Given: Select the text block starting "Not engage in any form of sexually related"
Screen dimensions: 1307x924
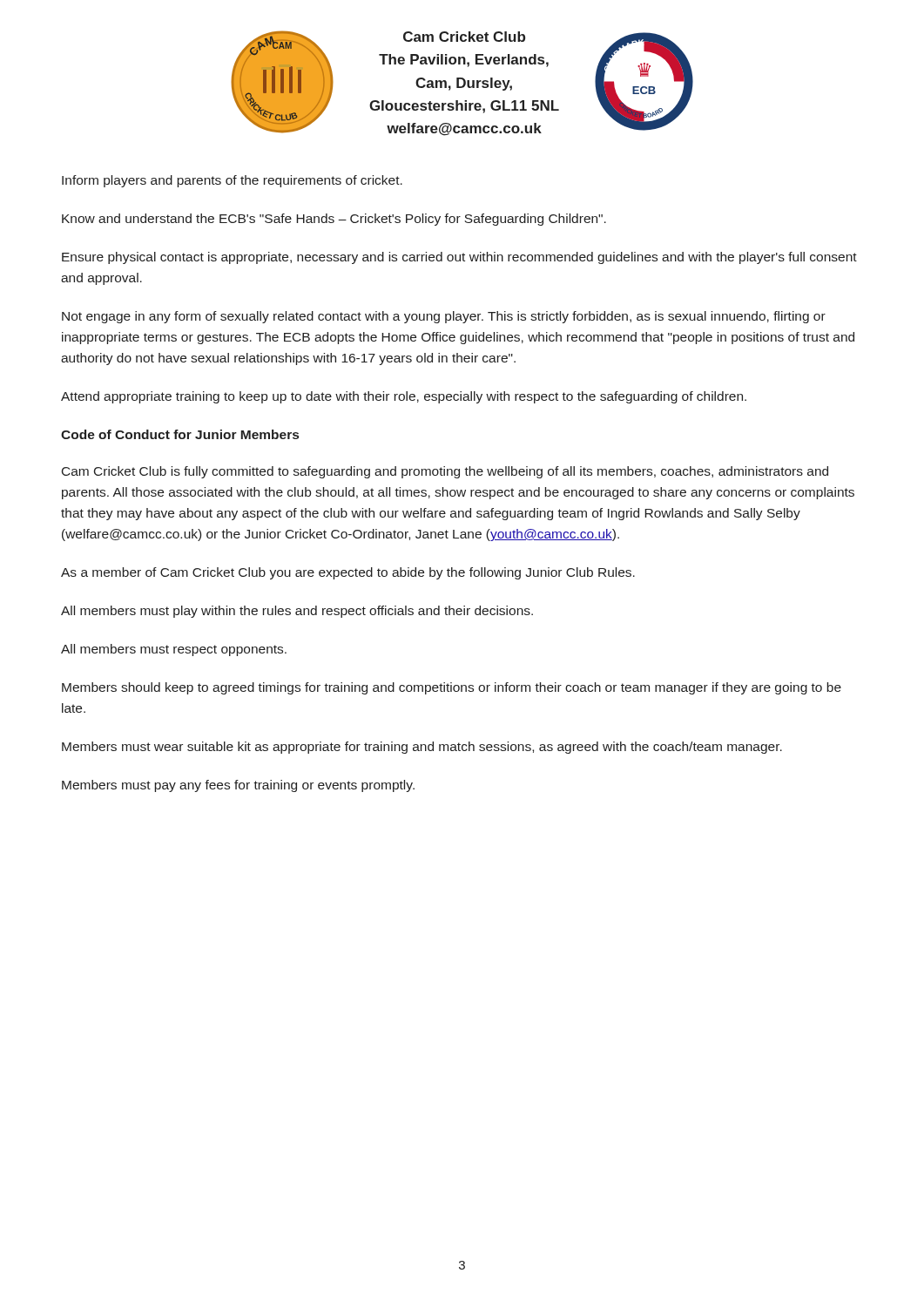Looking at the screenshot, I should (x=458, y=337).
